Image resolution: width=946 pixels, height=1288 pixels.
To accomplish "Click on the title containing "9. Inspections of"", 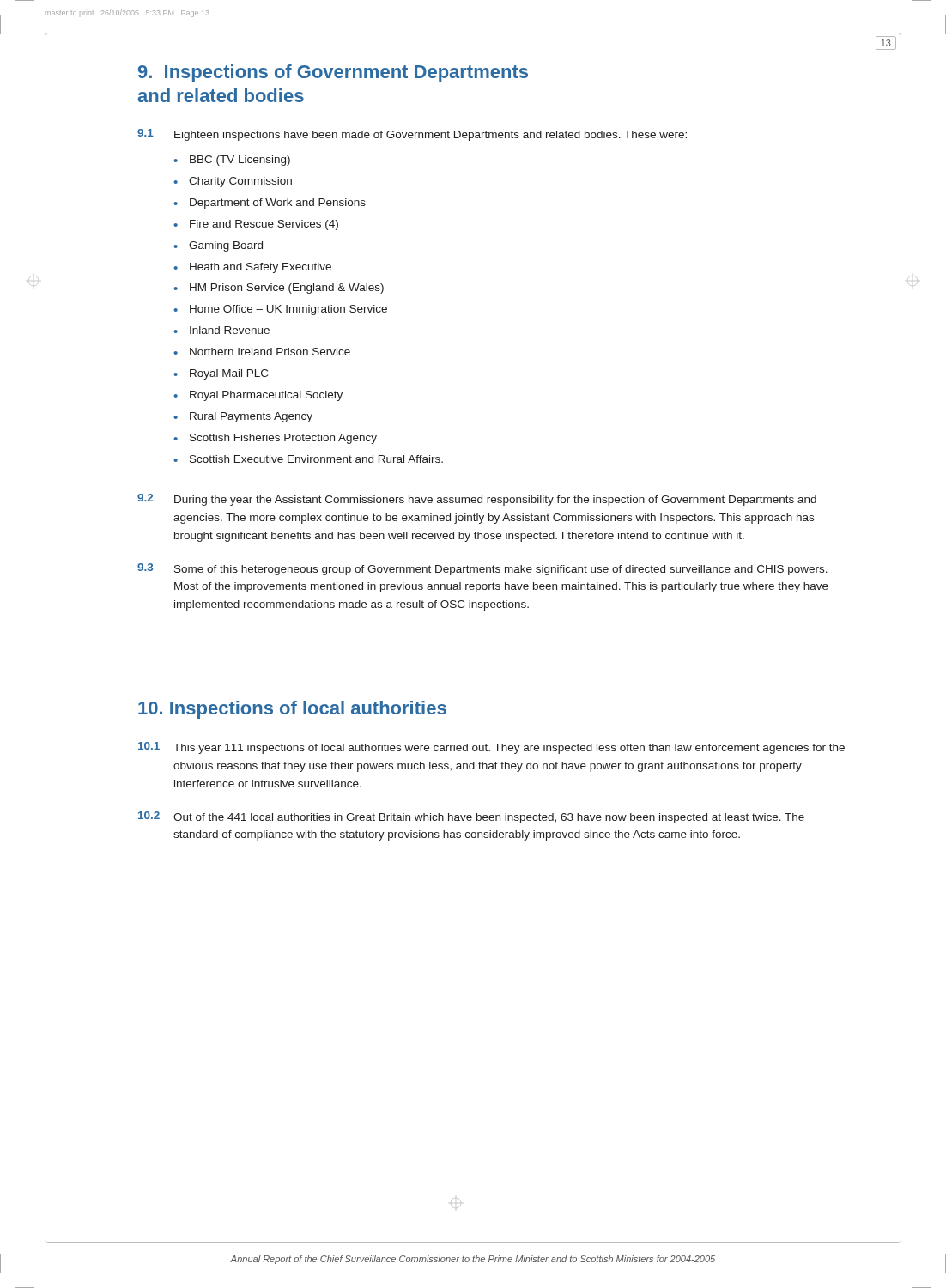I will pos(333,83).
